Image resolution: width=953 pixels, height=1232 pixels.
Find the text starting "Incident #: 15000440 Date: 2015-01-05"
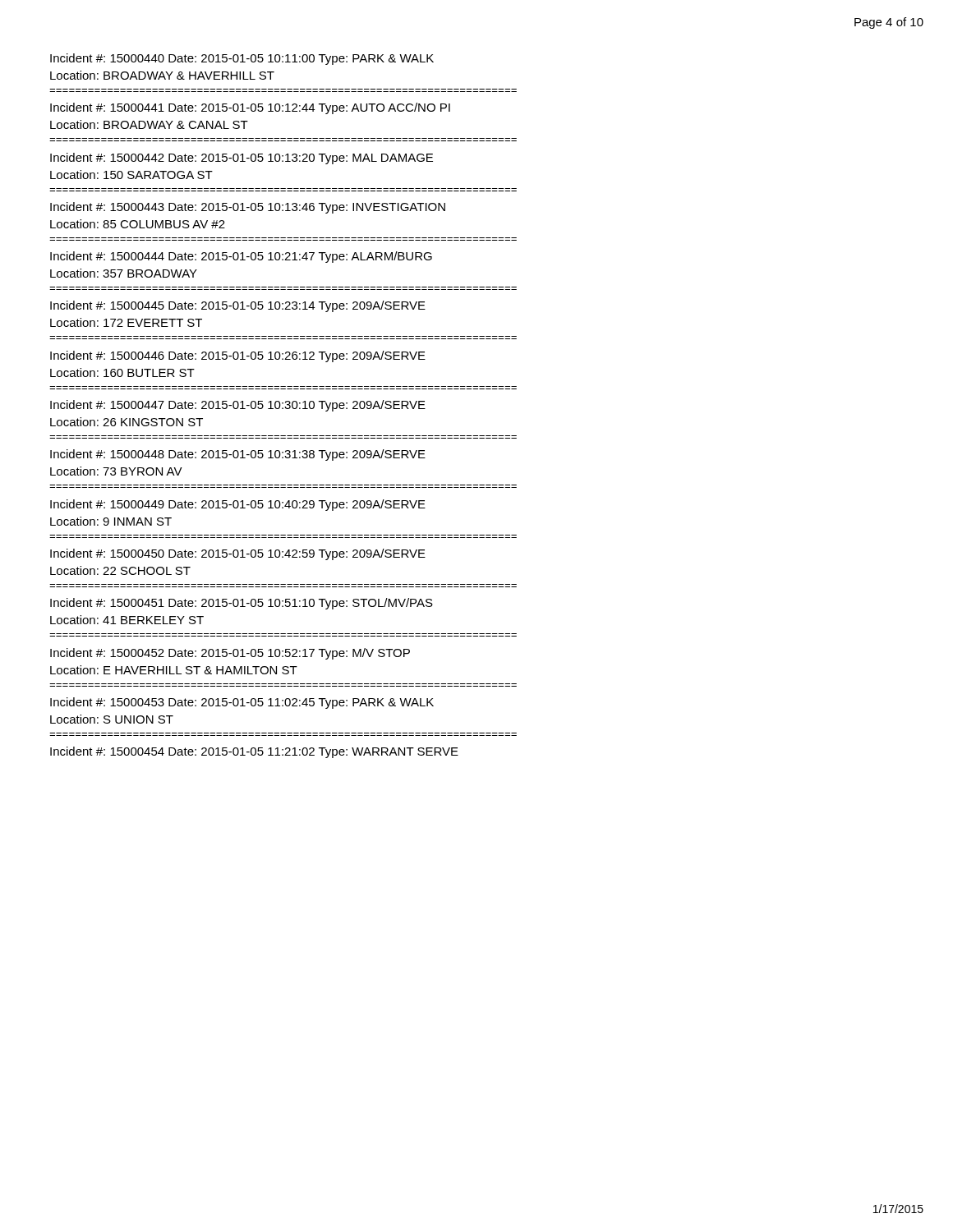pos(242,59)
